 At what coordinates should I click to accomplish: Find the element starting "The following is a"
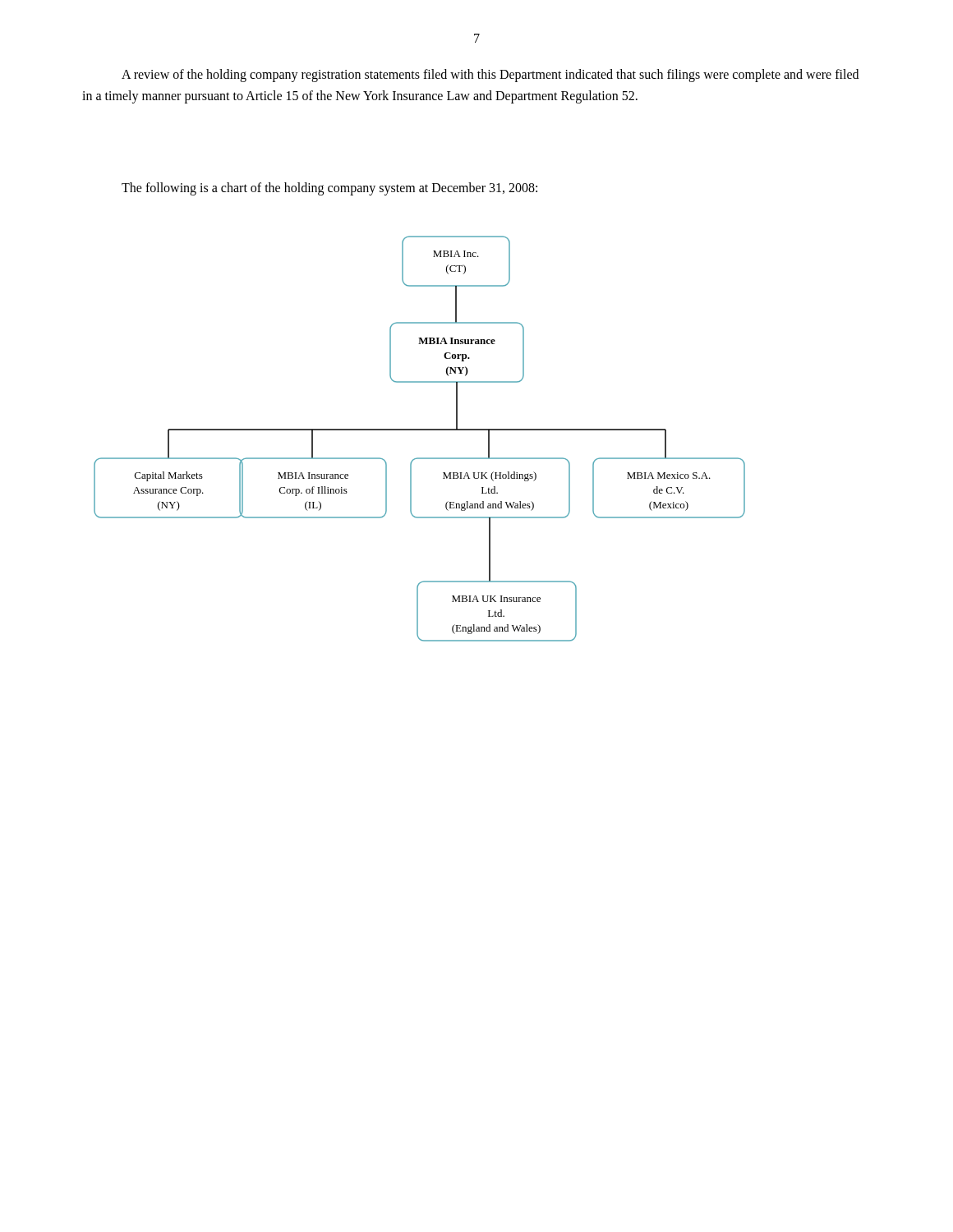(330, 188)
